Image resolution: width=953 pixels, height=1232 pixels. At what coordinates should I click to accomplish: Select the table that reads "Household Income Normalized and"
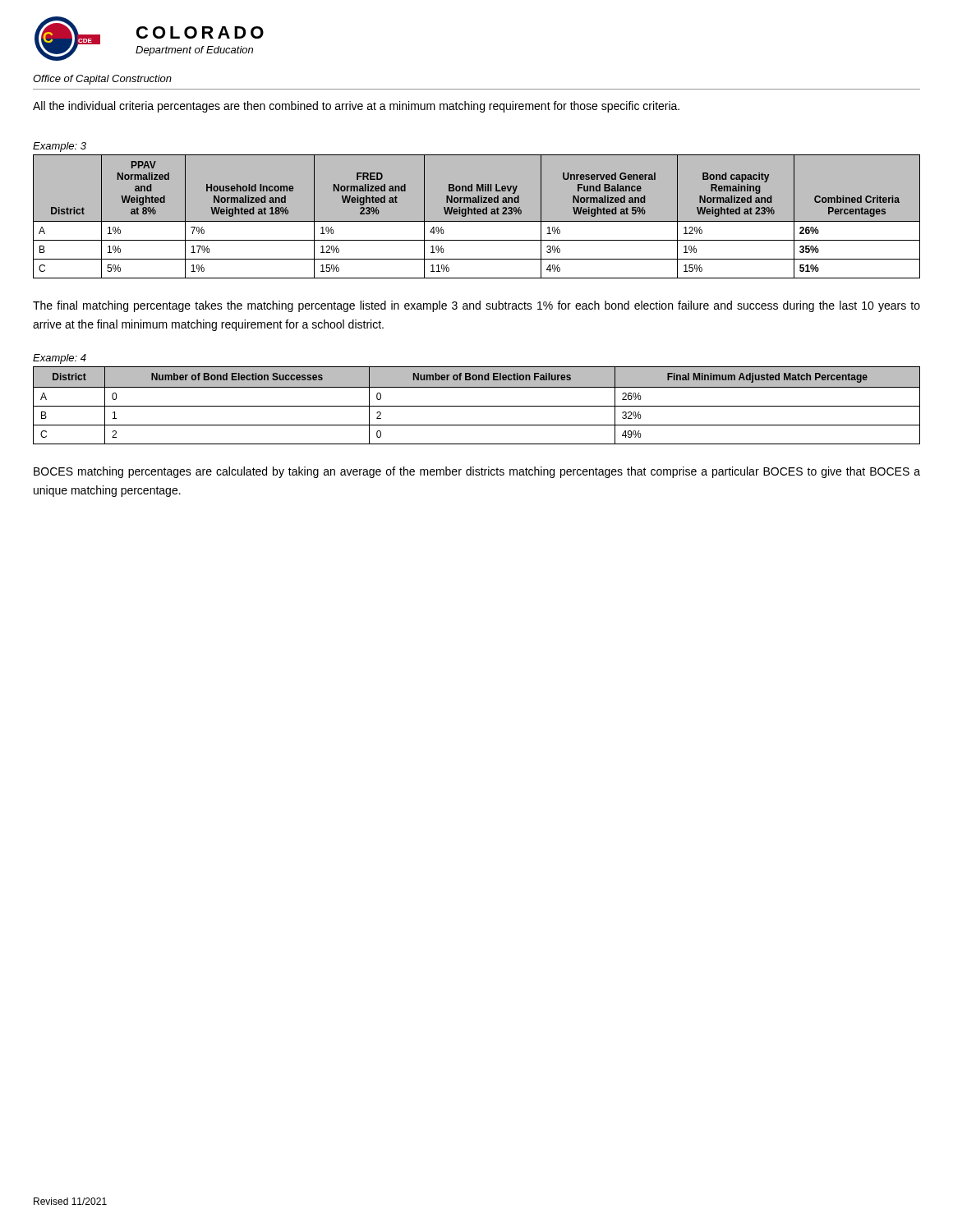coord(476,217)
